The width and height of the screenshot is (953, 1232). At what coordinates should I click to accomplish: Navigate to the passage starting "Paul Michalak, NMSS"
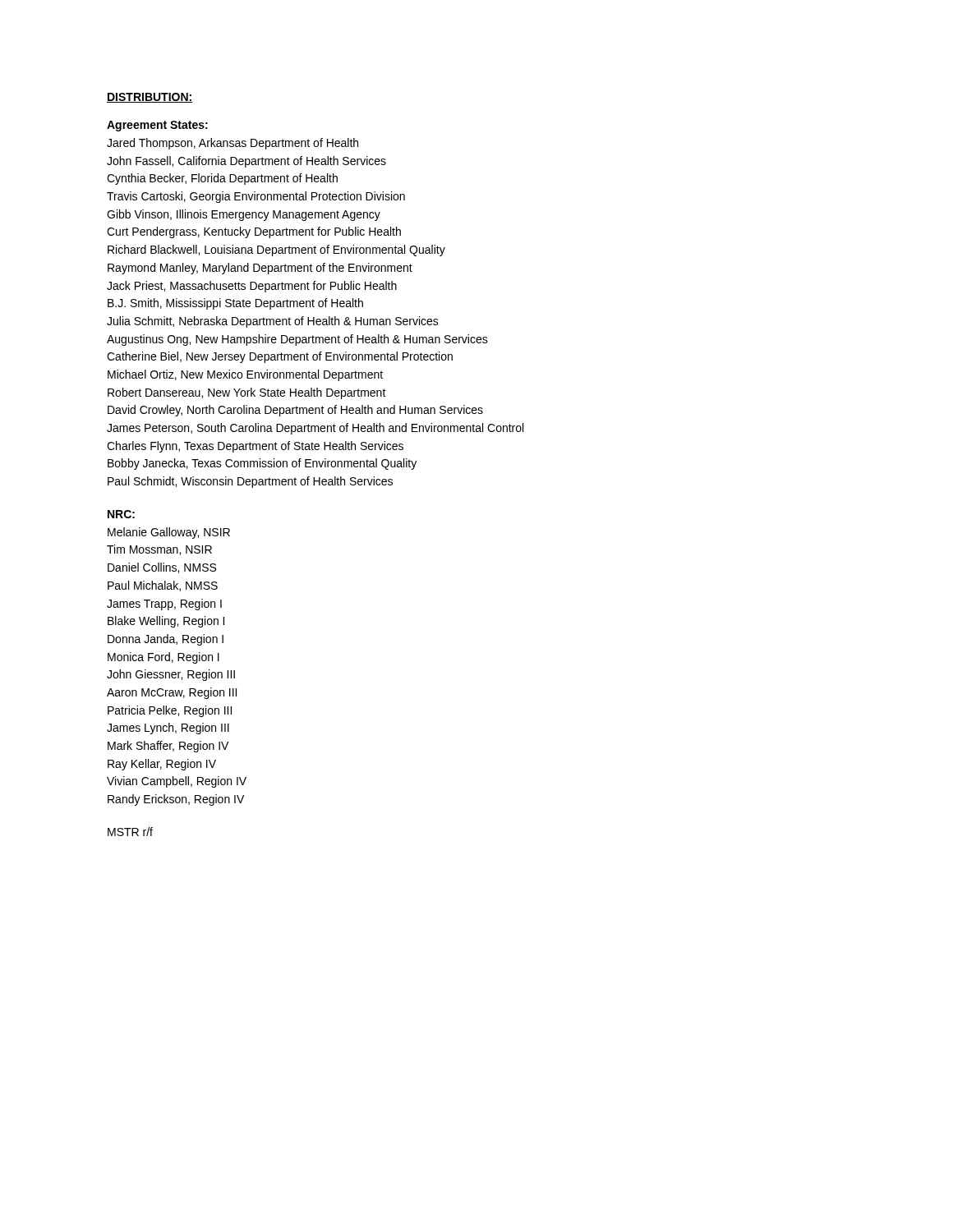coord(162,585)
